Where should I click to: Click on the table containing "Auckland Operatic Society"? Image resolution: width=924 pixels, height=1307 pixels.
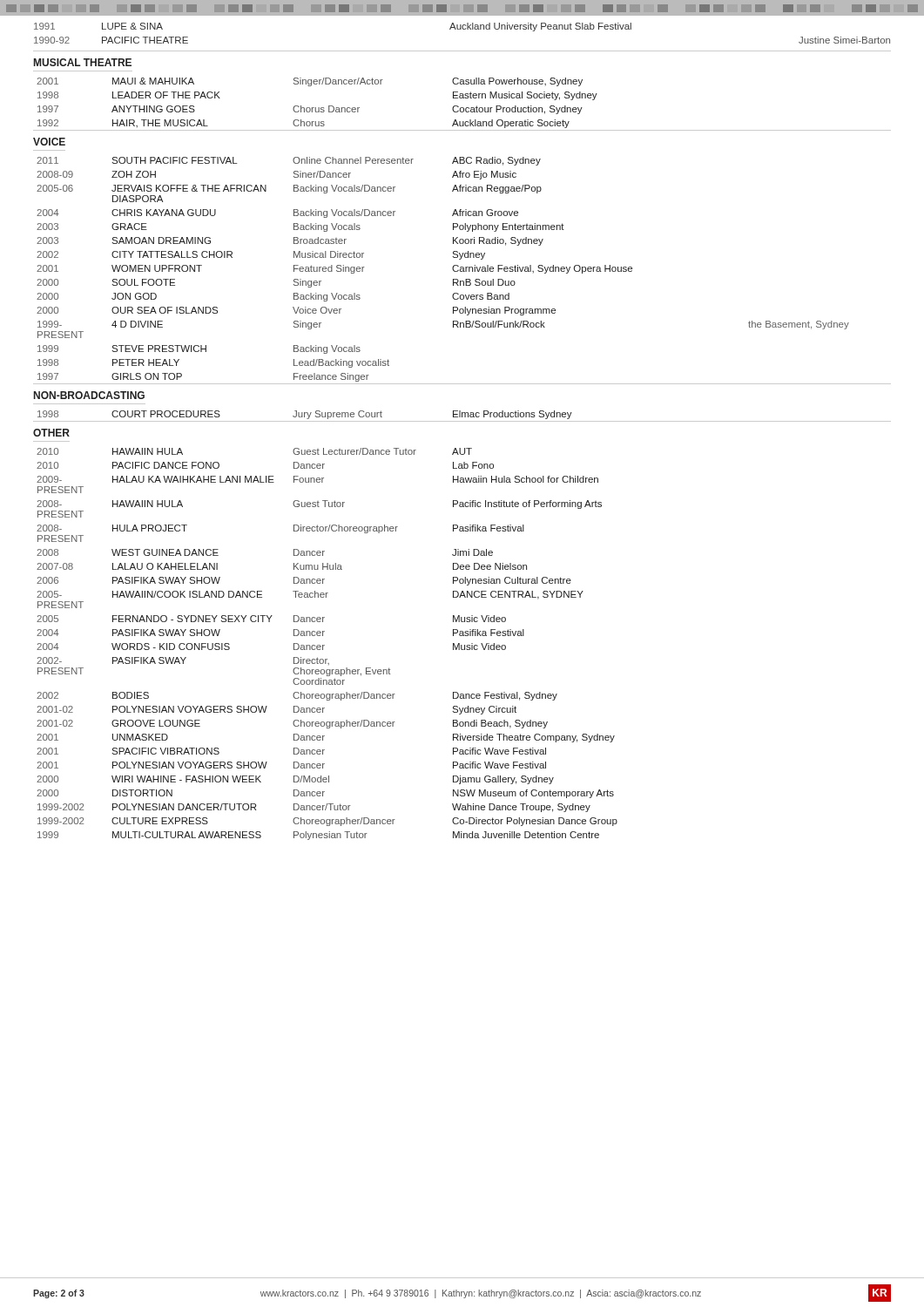[462, 102]
